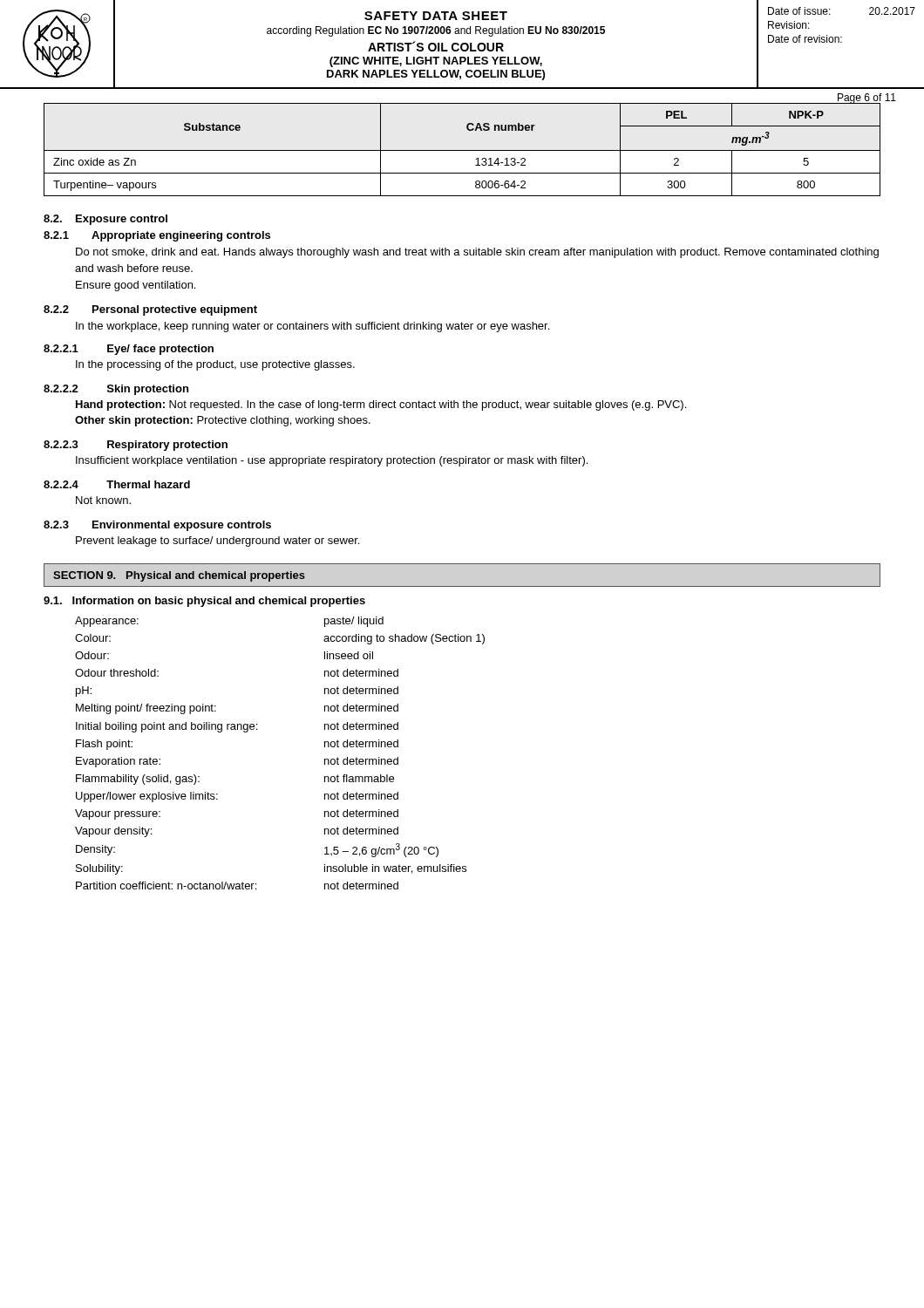The image size is (924, 1308).
Task: Locate the text starting "8.2.2.4 Thermal hazard"
Action: (x=117, y=484)
